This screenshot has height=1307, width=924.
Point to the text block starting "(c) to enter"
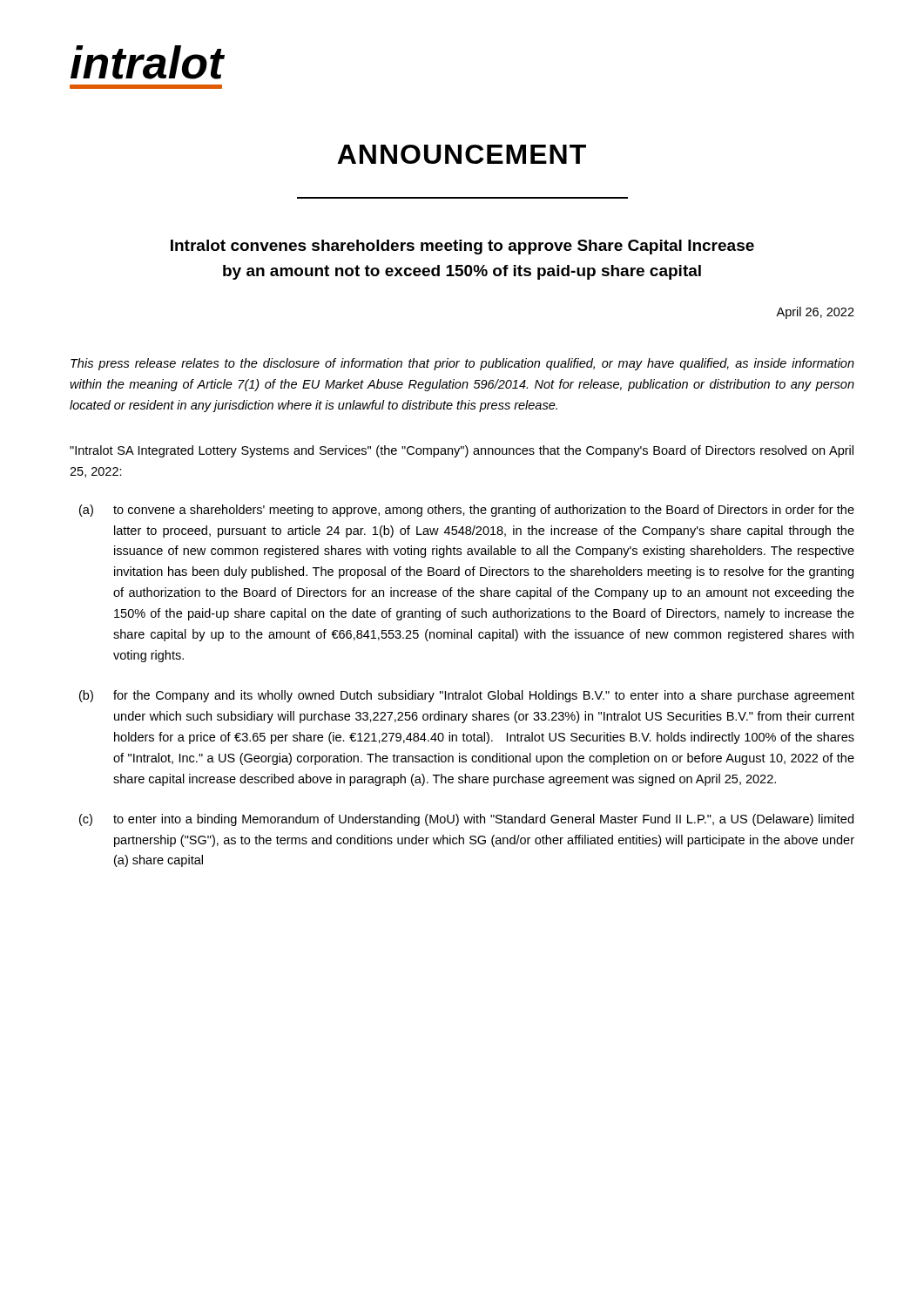(462, 840)
